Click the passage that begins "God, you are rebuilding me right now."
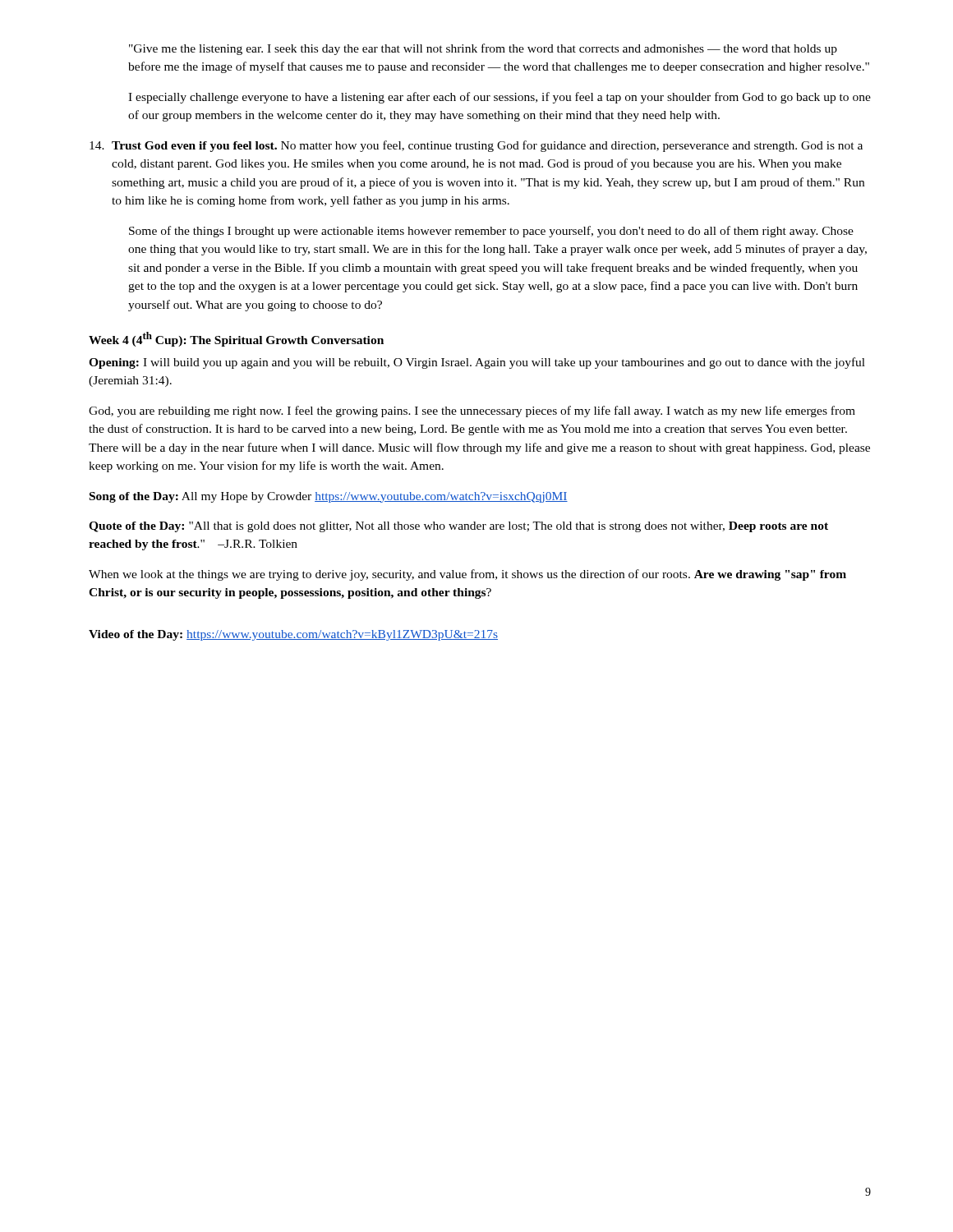953x1232 pixels. click(480, 438)
